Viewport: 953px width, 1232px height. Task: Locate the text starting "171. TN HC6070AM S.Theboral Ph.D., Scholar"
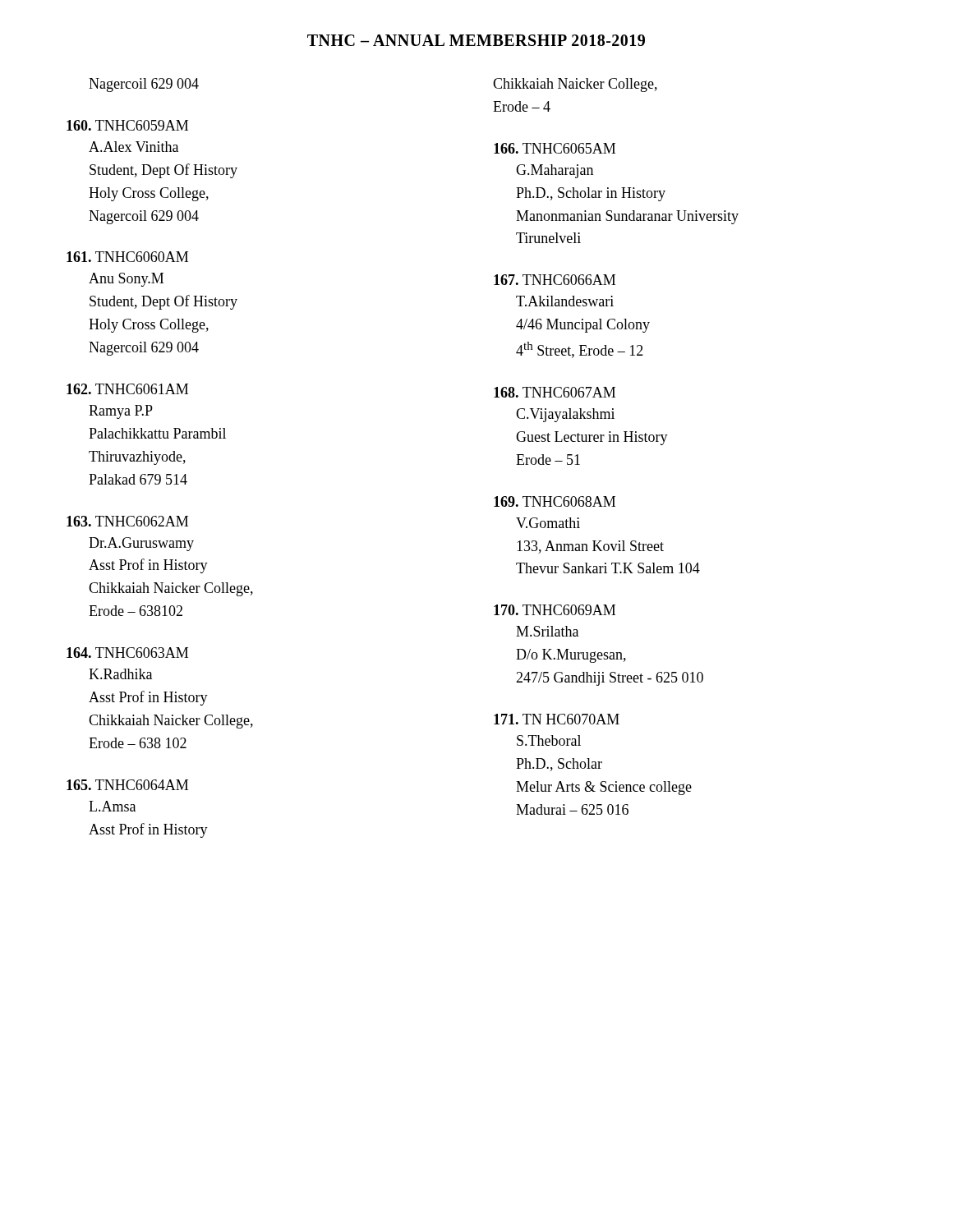(557, 719)
